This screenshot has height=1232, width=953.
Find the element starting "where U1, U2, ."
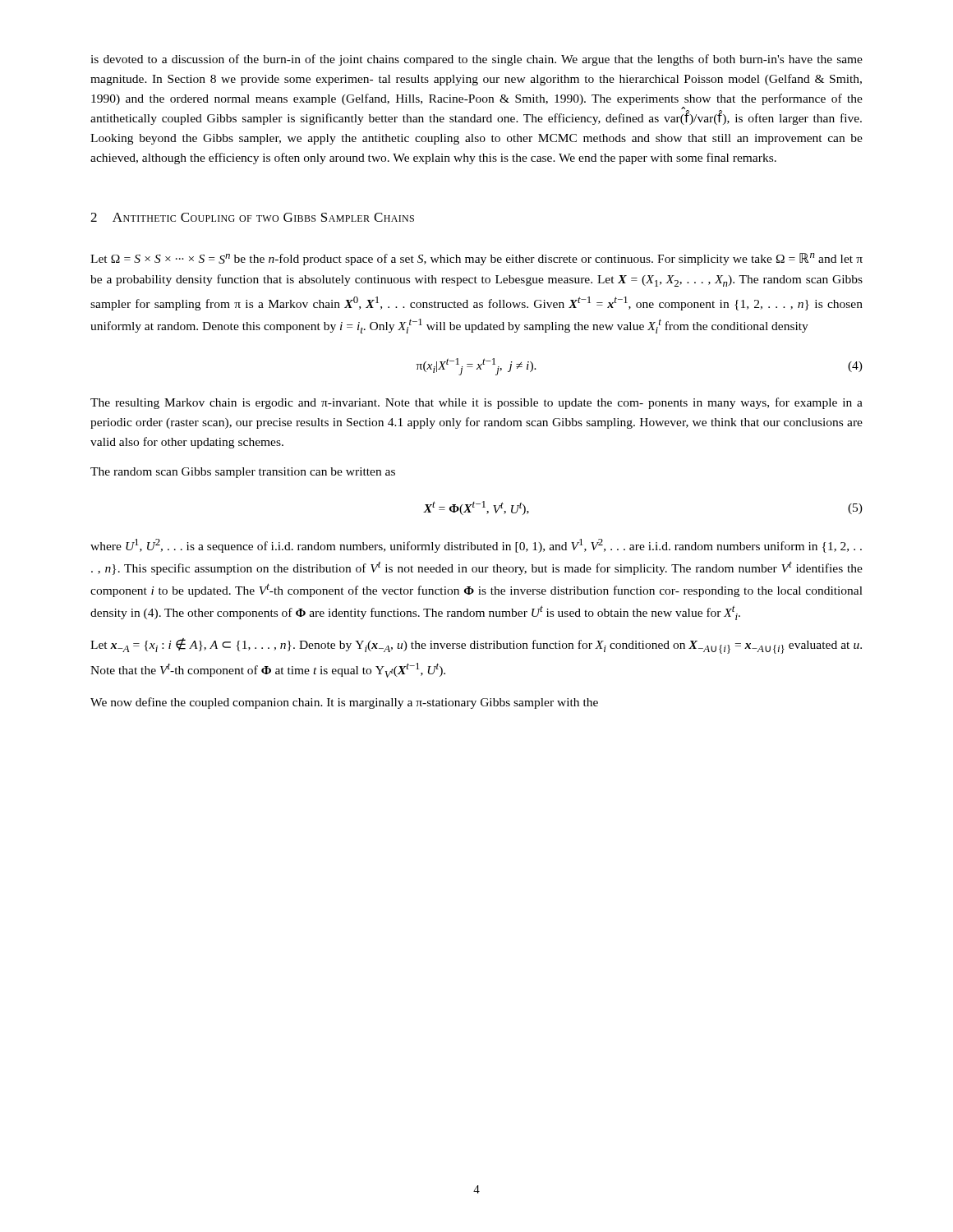(476, 579)
